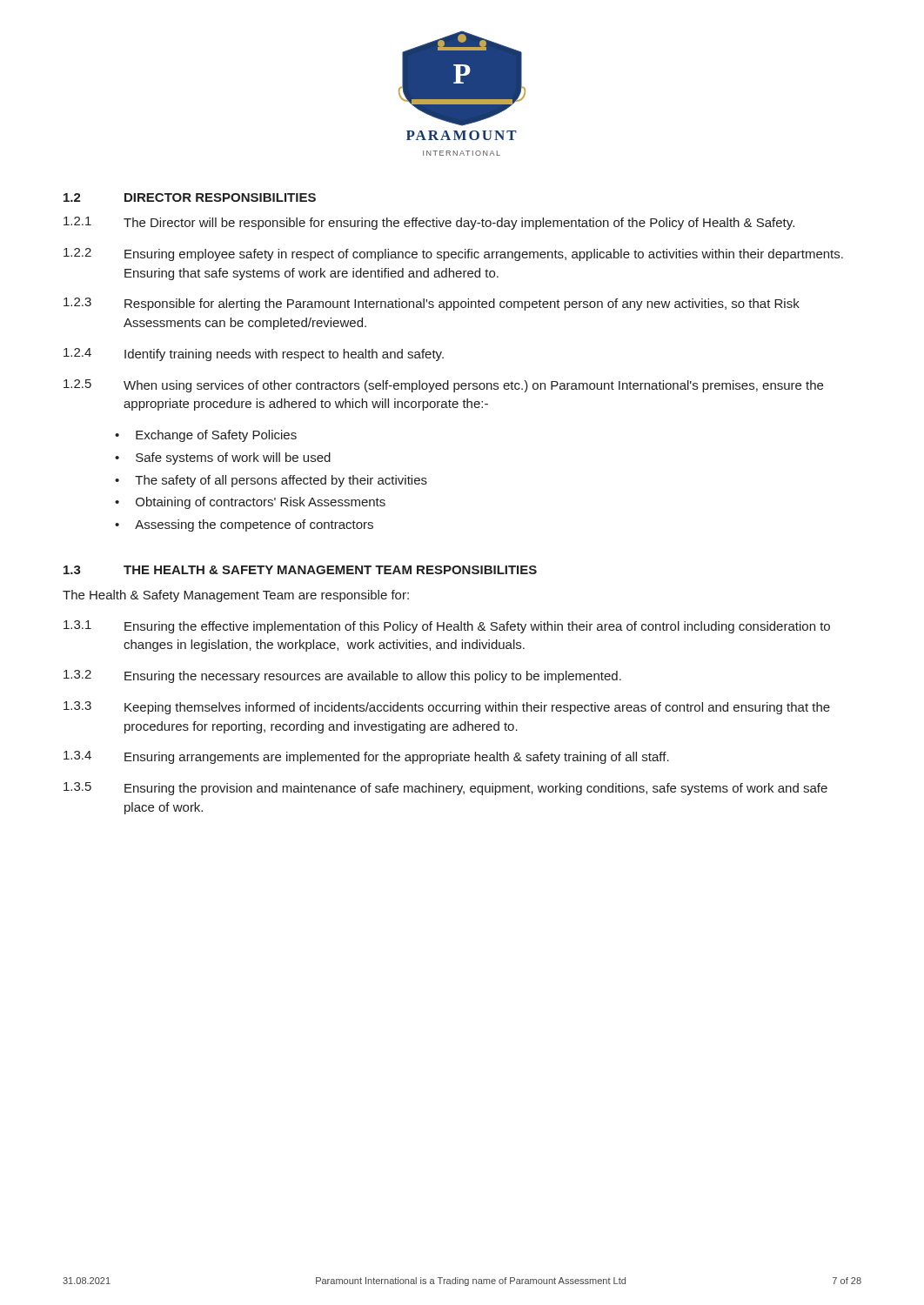Click on the text block starting "Assessing the competence"
The image size is (924, 1305).
pos(254,524)
